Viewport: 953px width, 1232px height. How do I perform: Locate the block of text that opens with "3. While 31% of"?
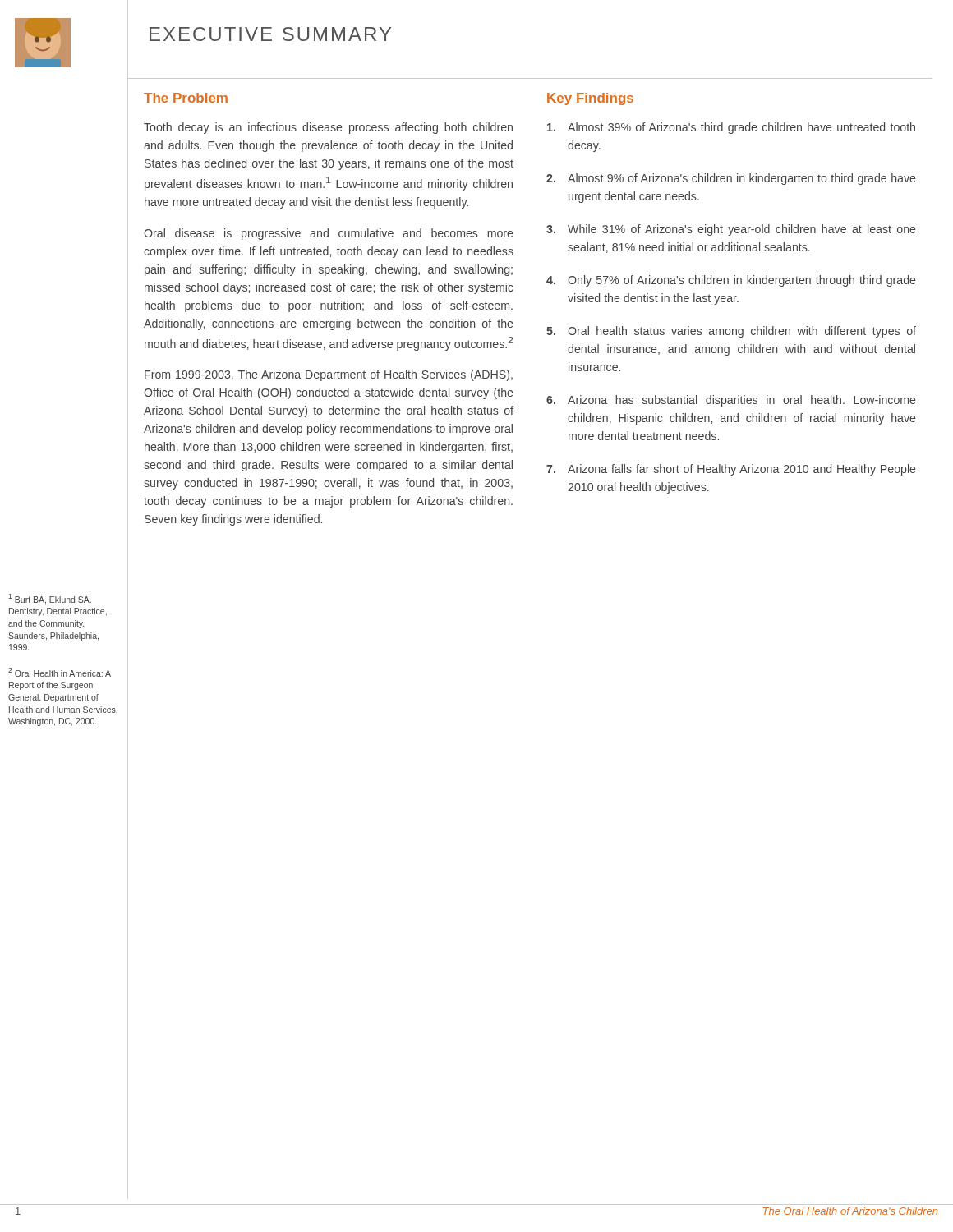(731, 238)
